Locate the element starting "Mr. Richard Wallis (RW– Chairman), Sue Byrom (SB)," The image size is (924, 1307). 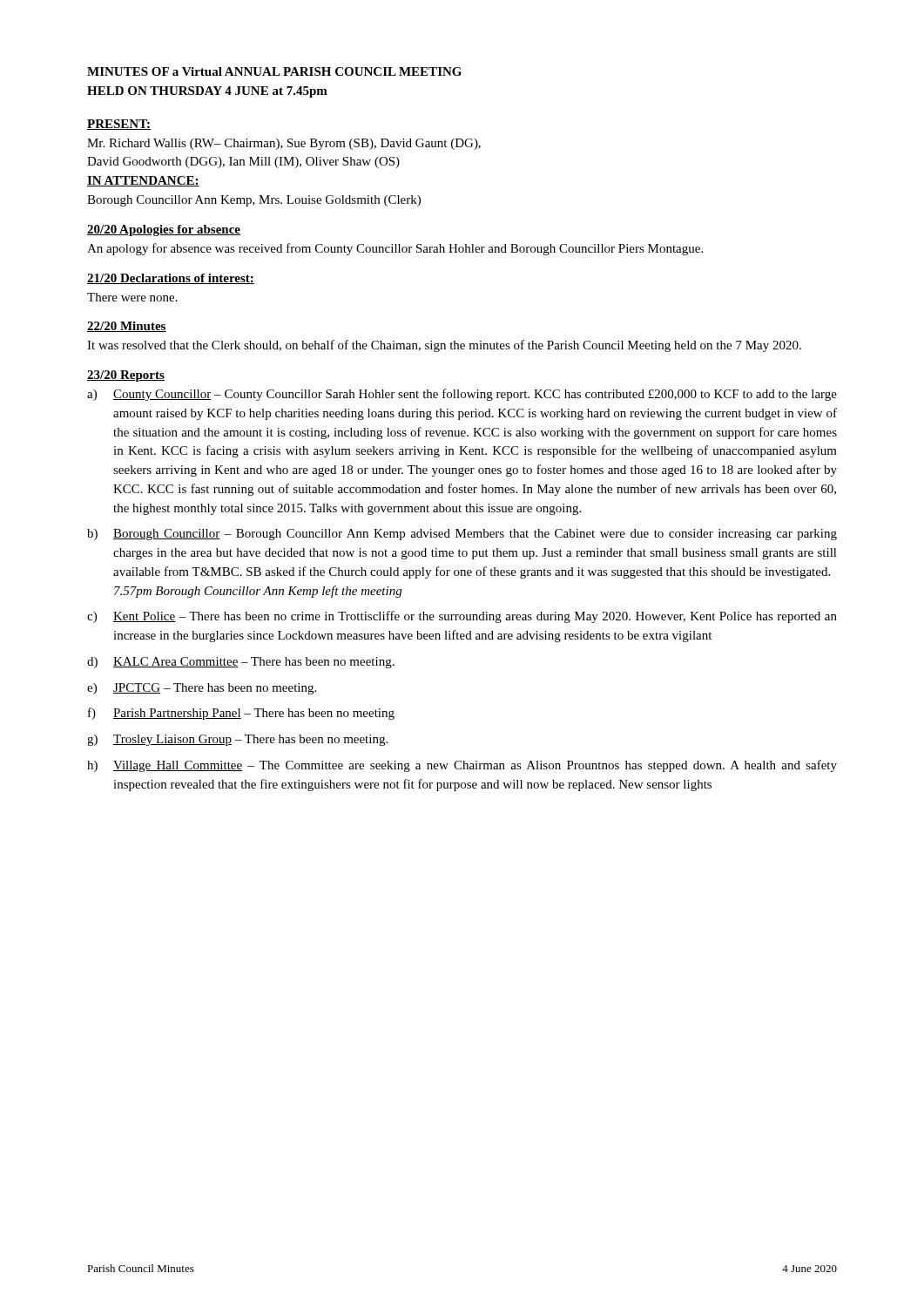point(462,153)
